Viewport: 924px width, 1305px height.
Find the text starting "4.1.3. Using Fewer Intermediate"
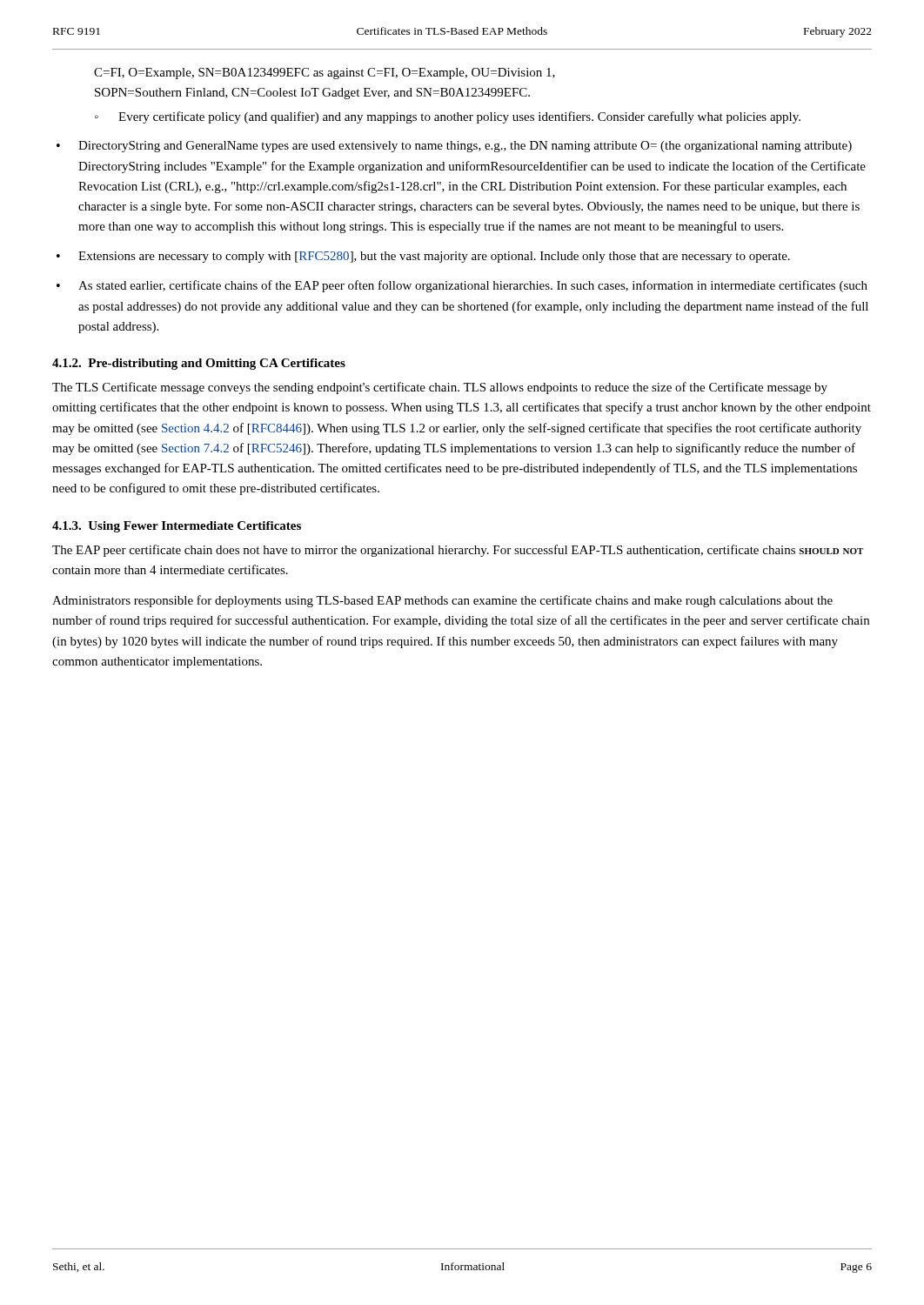click(x=177, y=525)
